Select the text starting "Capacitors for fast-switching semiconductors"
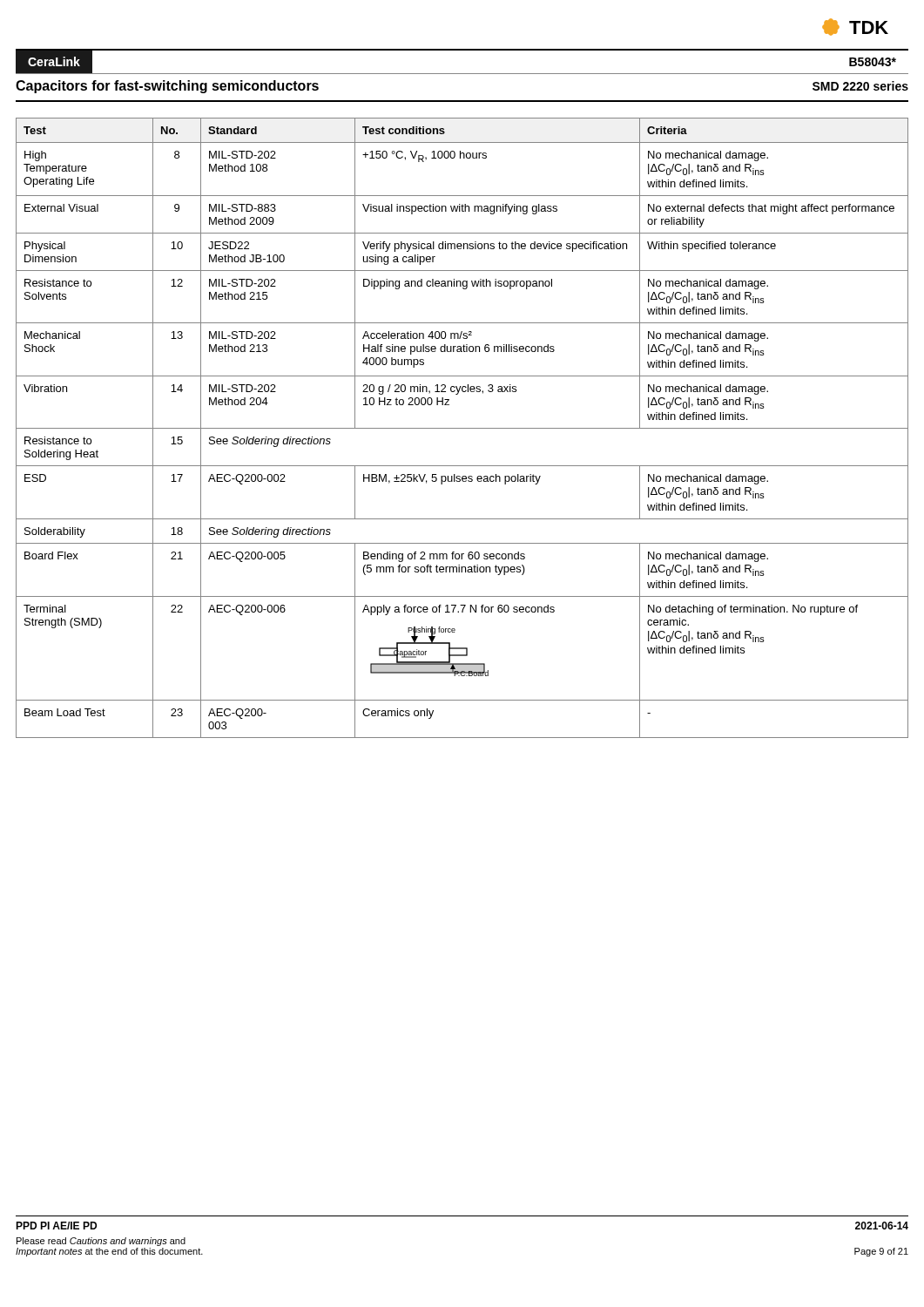This screenshot has height=1307, width=924. 167,86
